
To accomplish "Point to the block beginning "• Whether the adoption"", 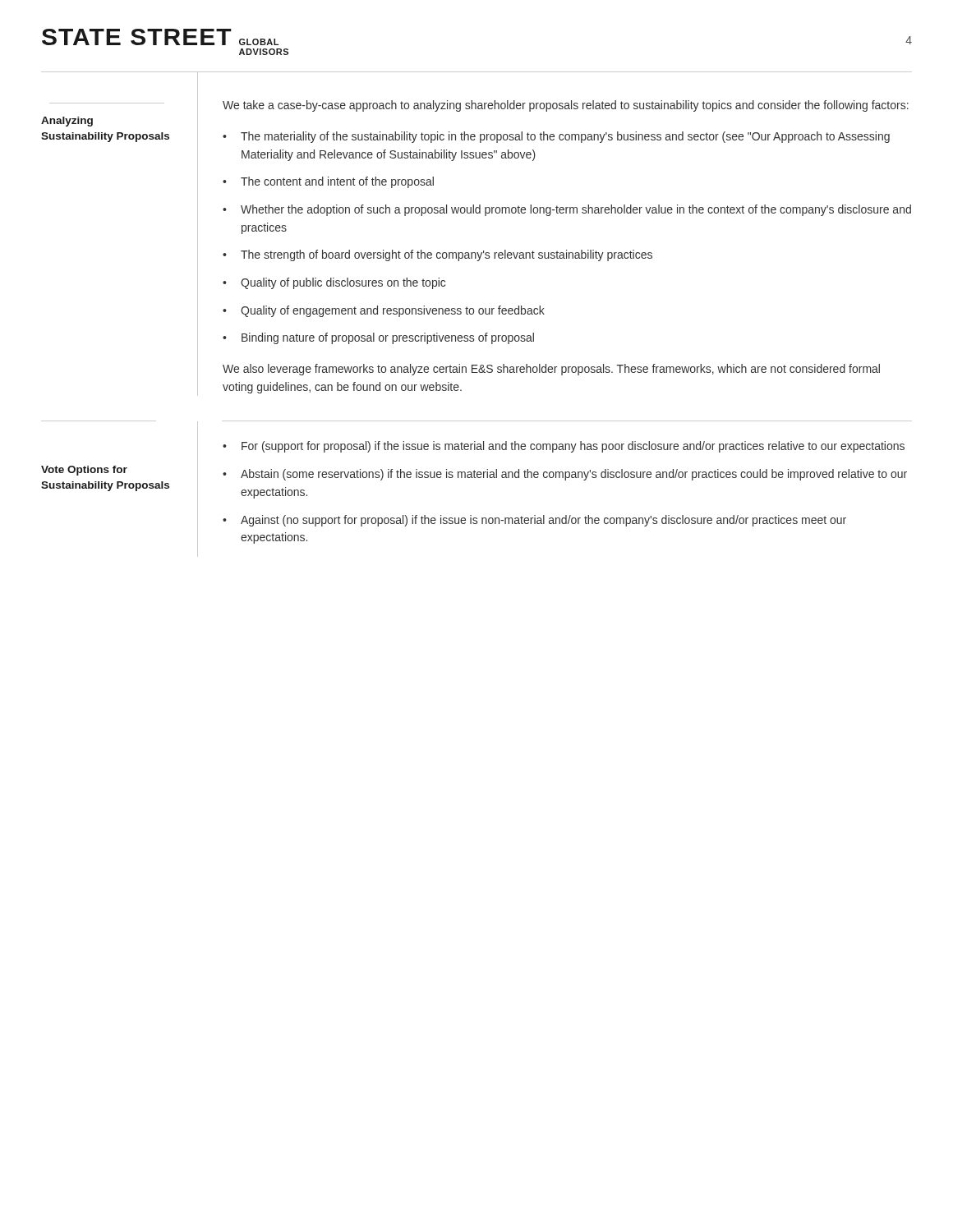I will (x=567, y=219).
